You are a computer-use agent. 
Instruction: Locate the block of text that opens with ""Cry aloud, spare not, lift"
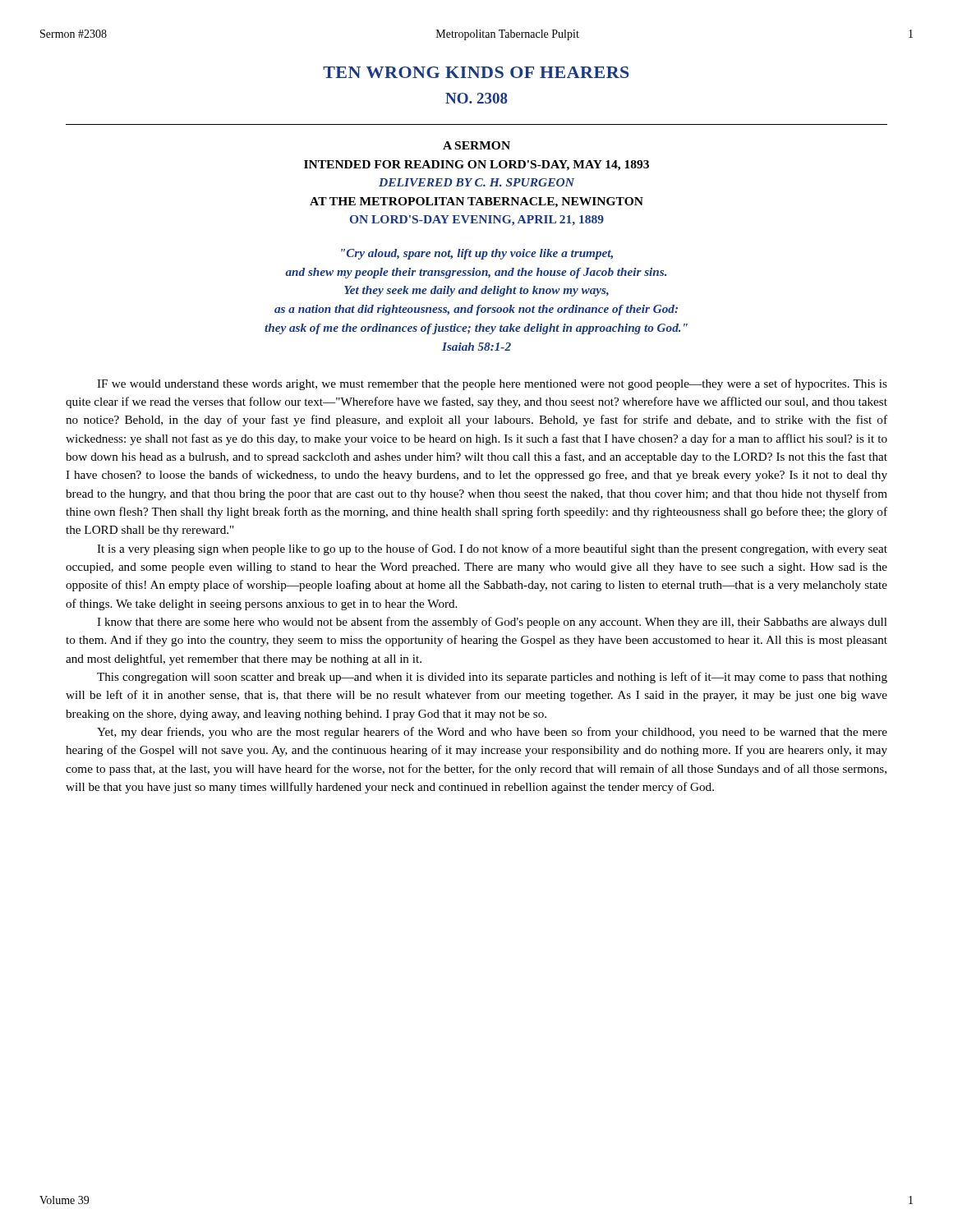476,299
